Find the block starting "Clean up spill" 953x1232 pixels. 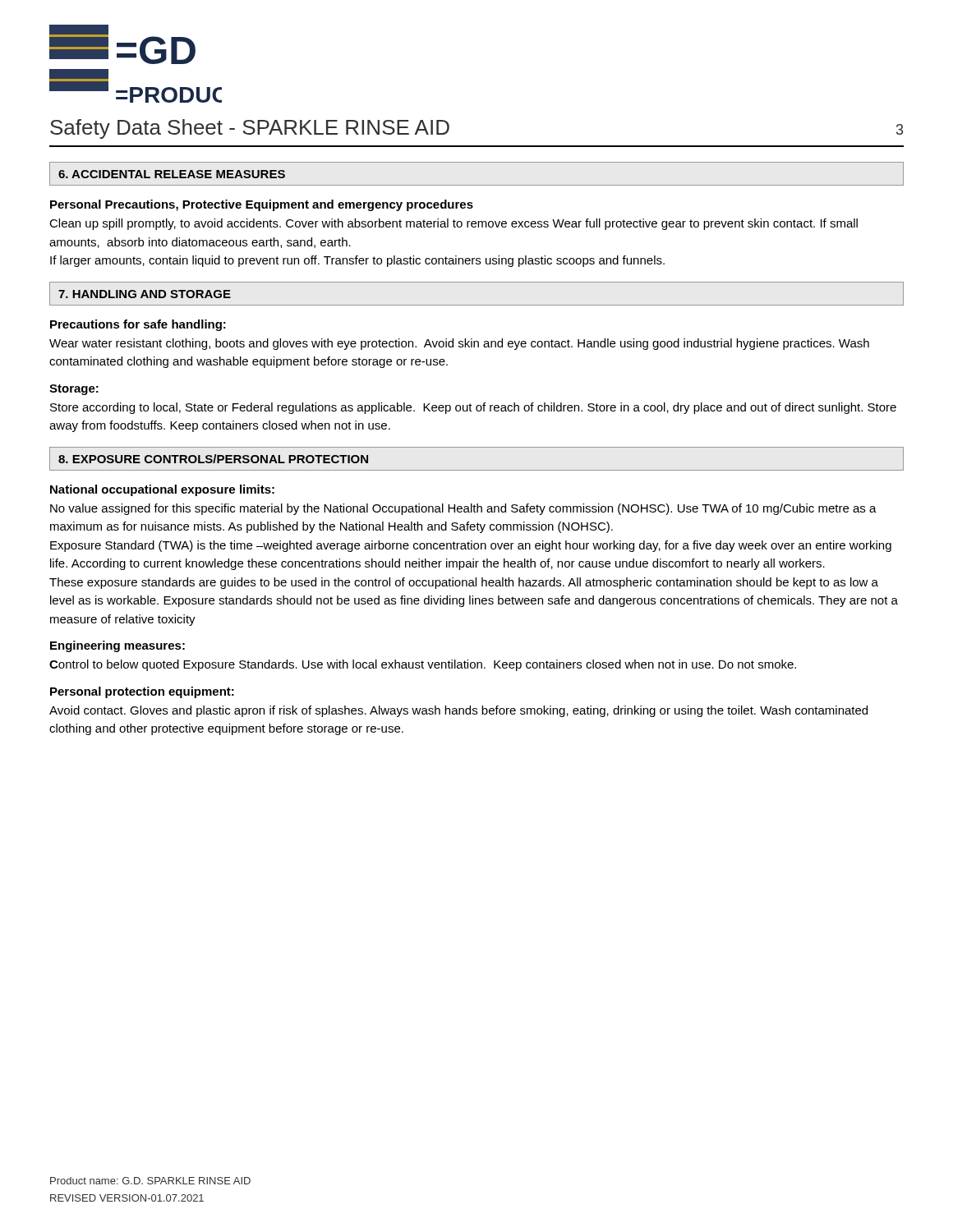[x=453, y=224]
